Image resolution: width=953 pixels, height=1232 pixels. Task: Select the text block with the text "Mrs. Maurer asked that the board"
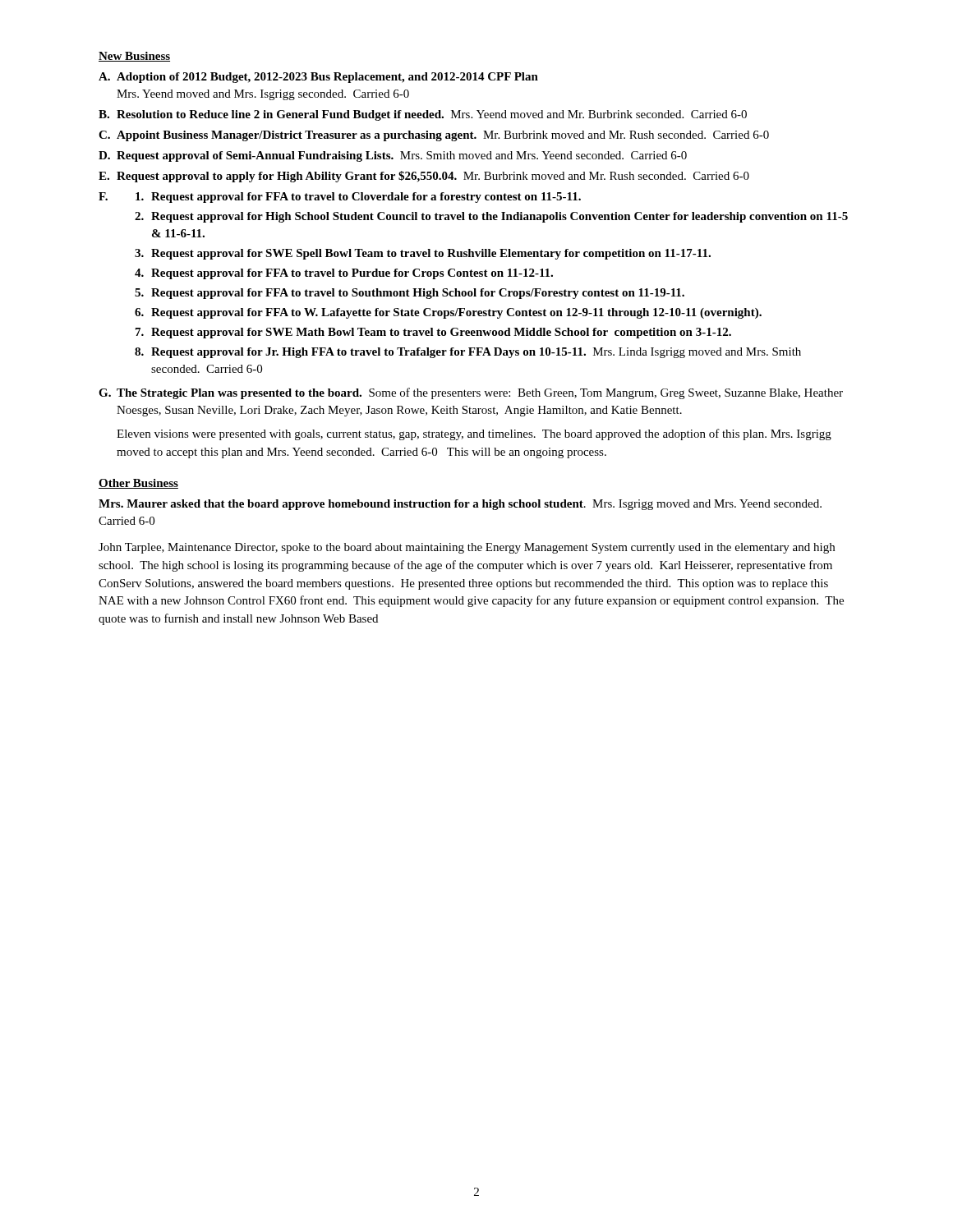point(462,512)
